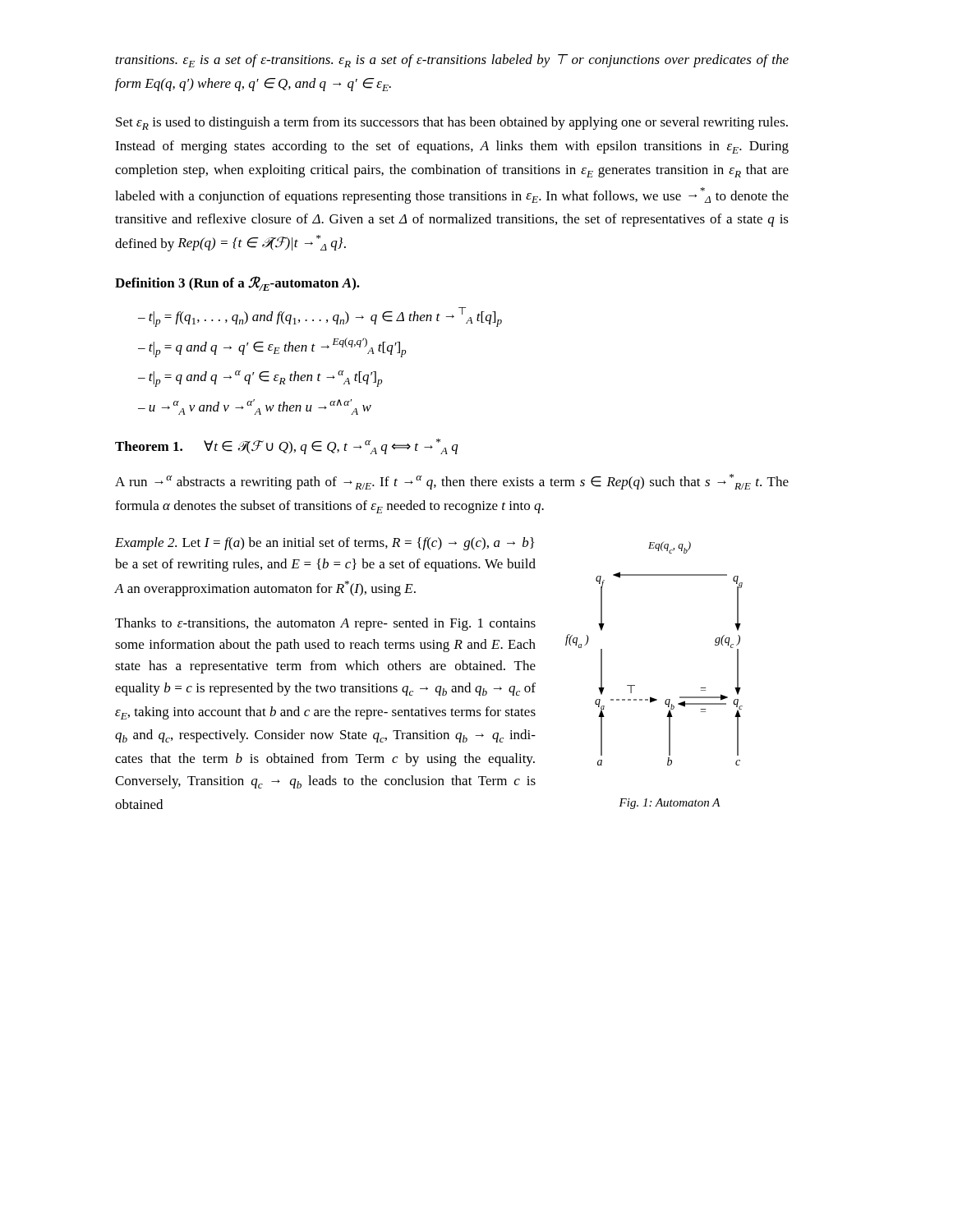Image resolution: width=953 pixels, height=1232 pixels.
Task: Where is the passage that starts "– t|p = f(q1,"?
Action: click(320, 316)
